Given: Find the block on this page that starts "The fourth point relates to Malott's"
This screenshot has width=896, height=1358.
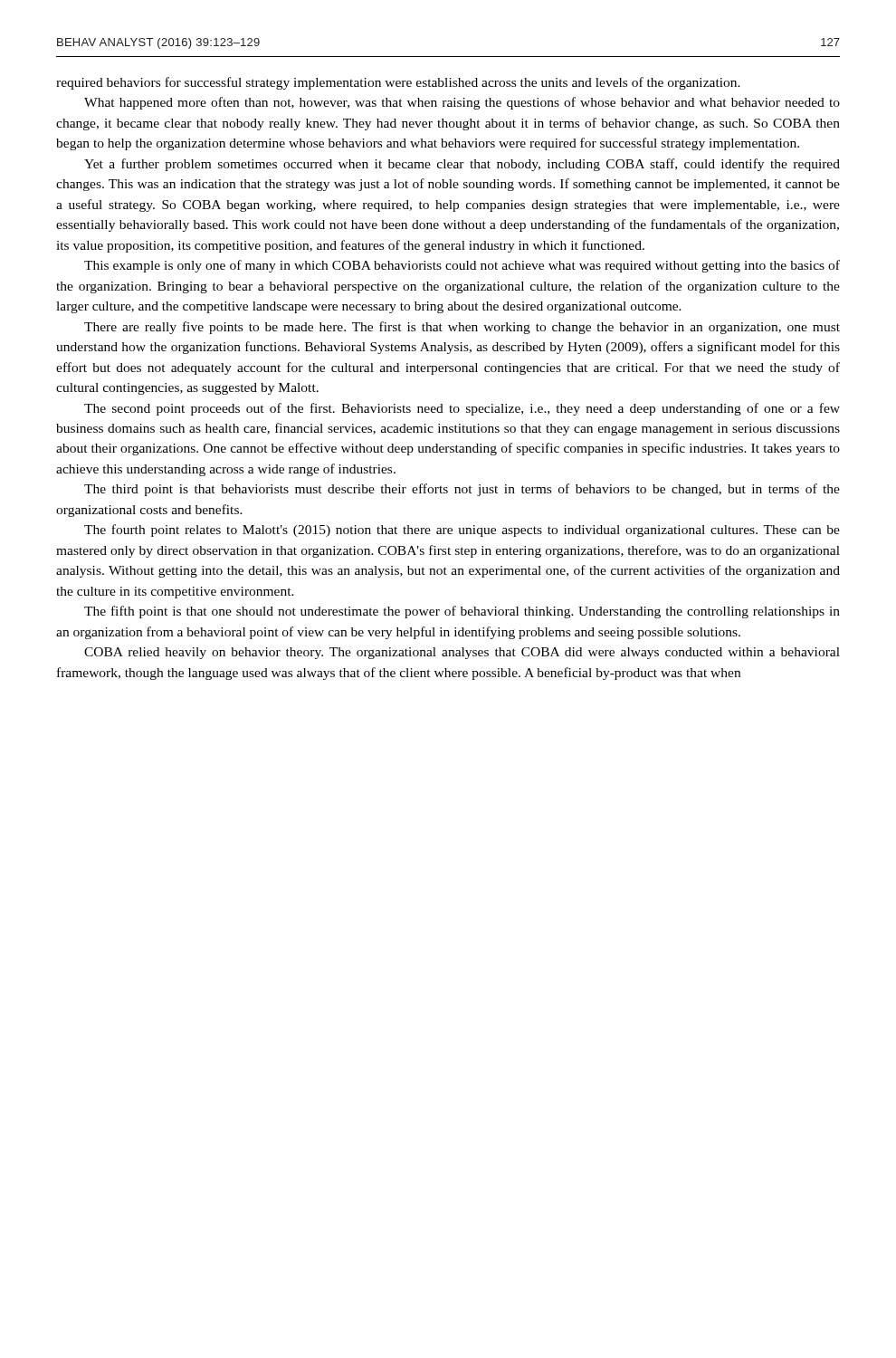Looking at the screenshot, I should 448,561.
